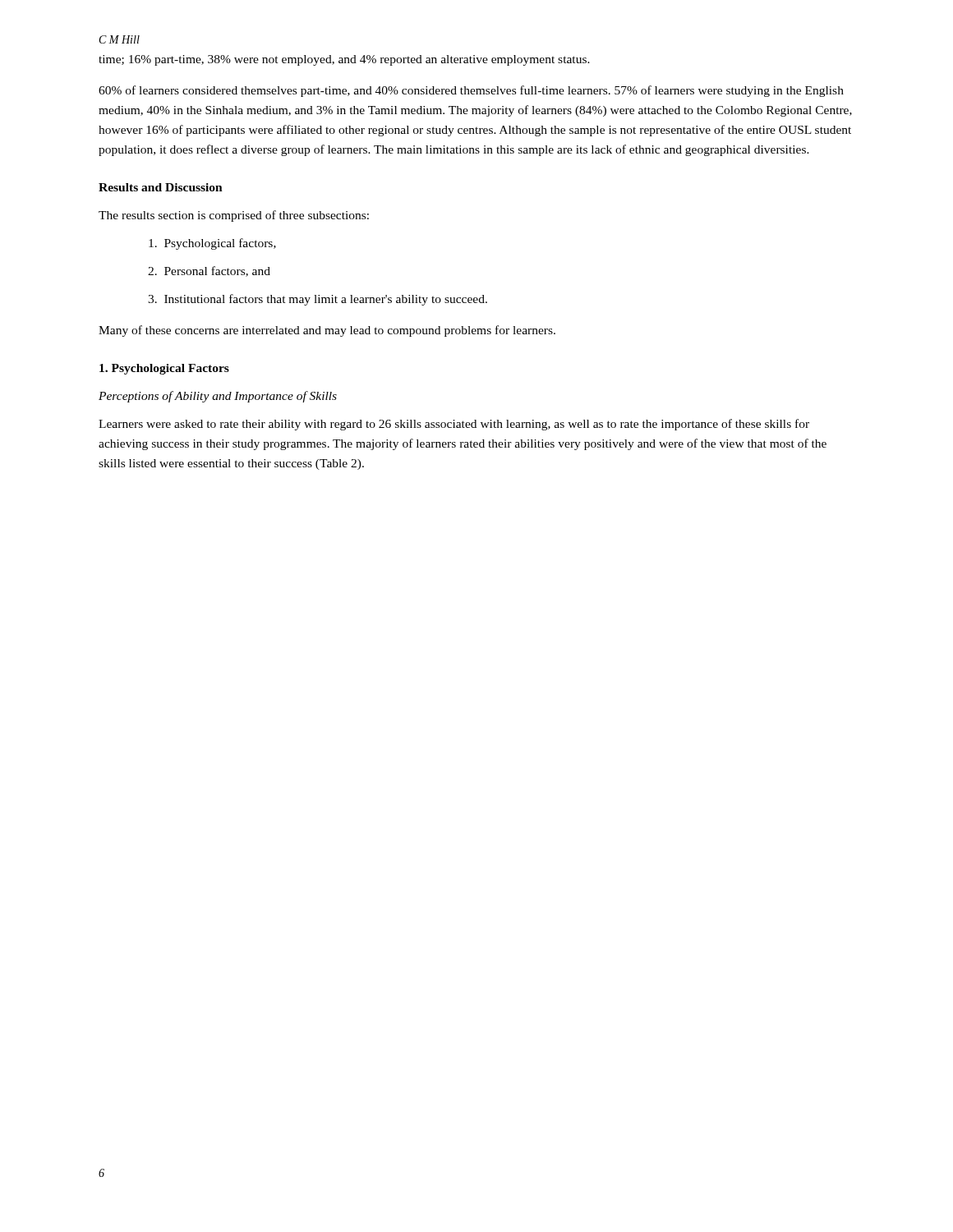Where is the passage that starts "time; 16% part-time,"?
The width and height of the screenshot is (953, 1232).
[344, 59]
